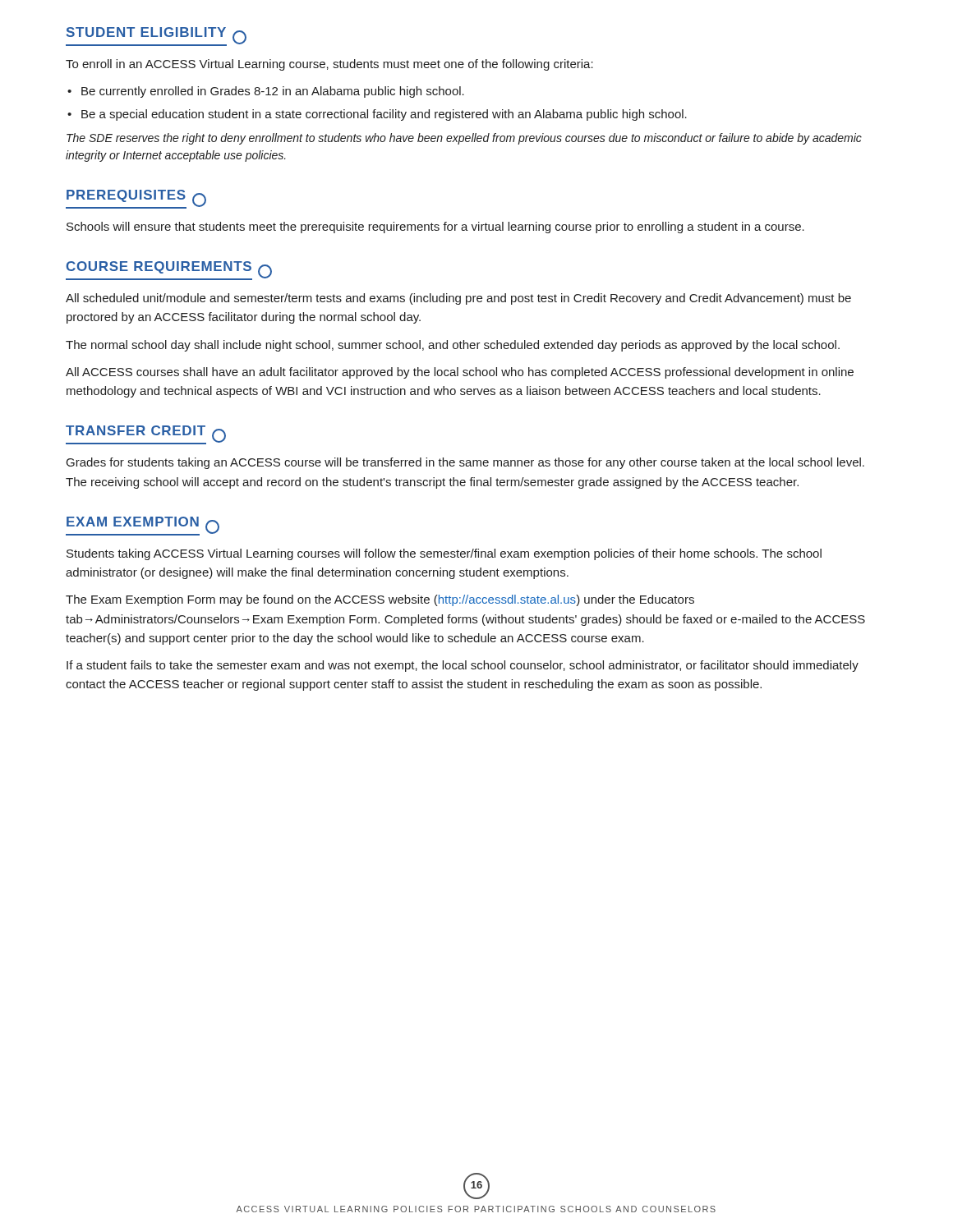953x1232 pixels.
Task: Click on the text block containing "Students taking ACCESS Virtual Learning"
Action: (444, 563)
